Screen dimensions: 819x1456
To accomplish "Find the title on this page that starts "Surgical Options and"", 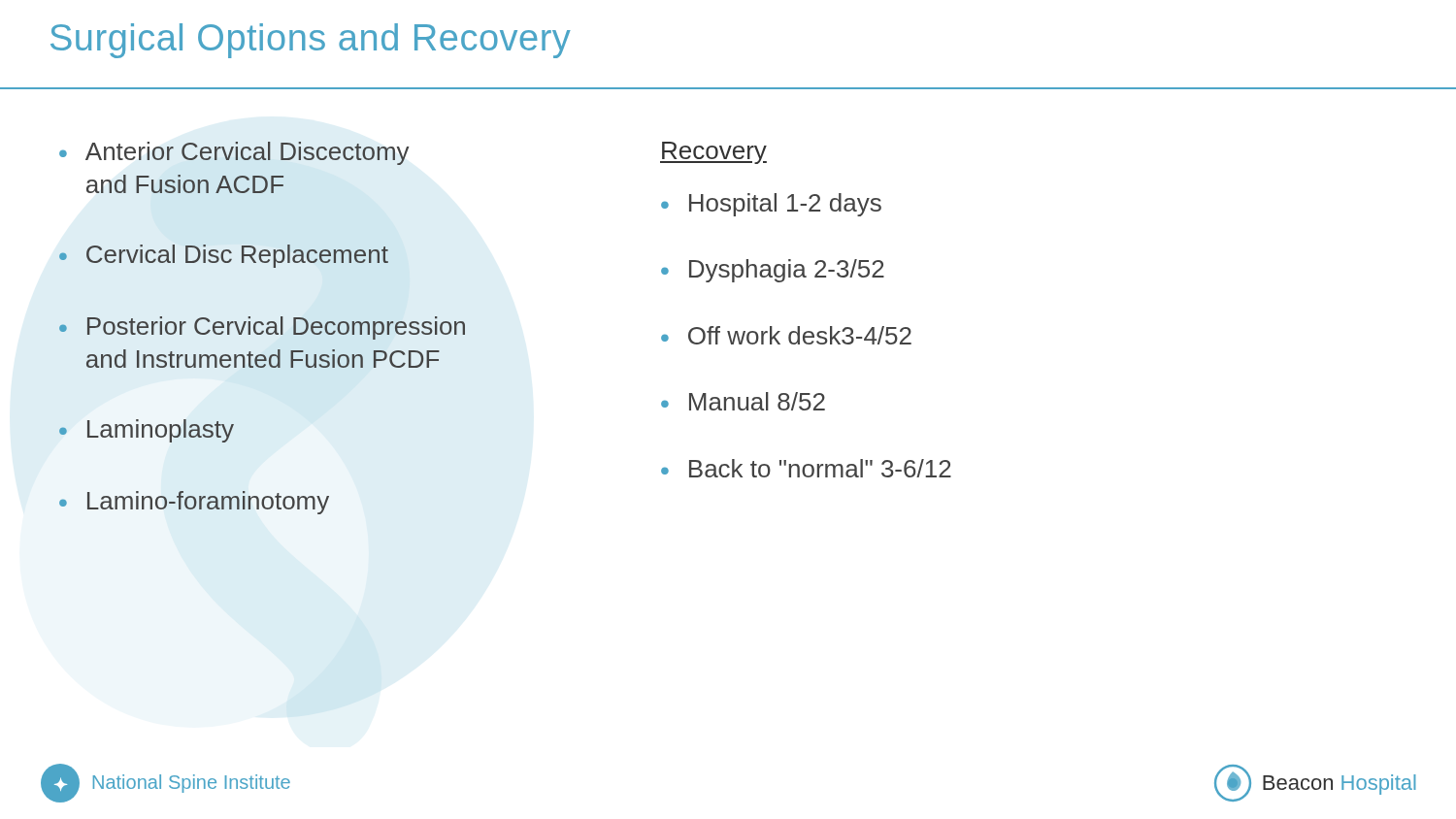I will click(x=310, y=38).
